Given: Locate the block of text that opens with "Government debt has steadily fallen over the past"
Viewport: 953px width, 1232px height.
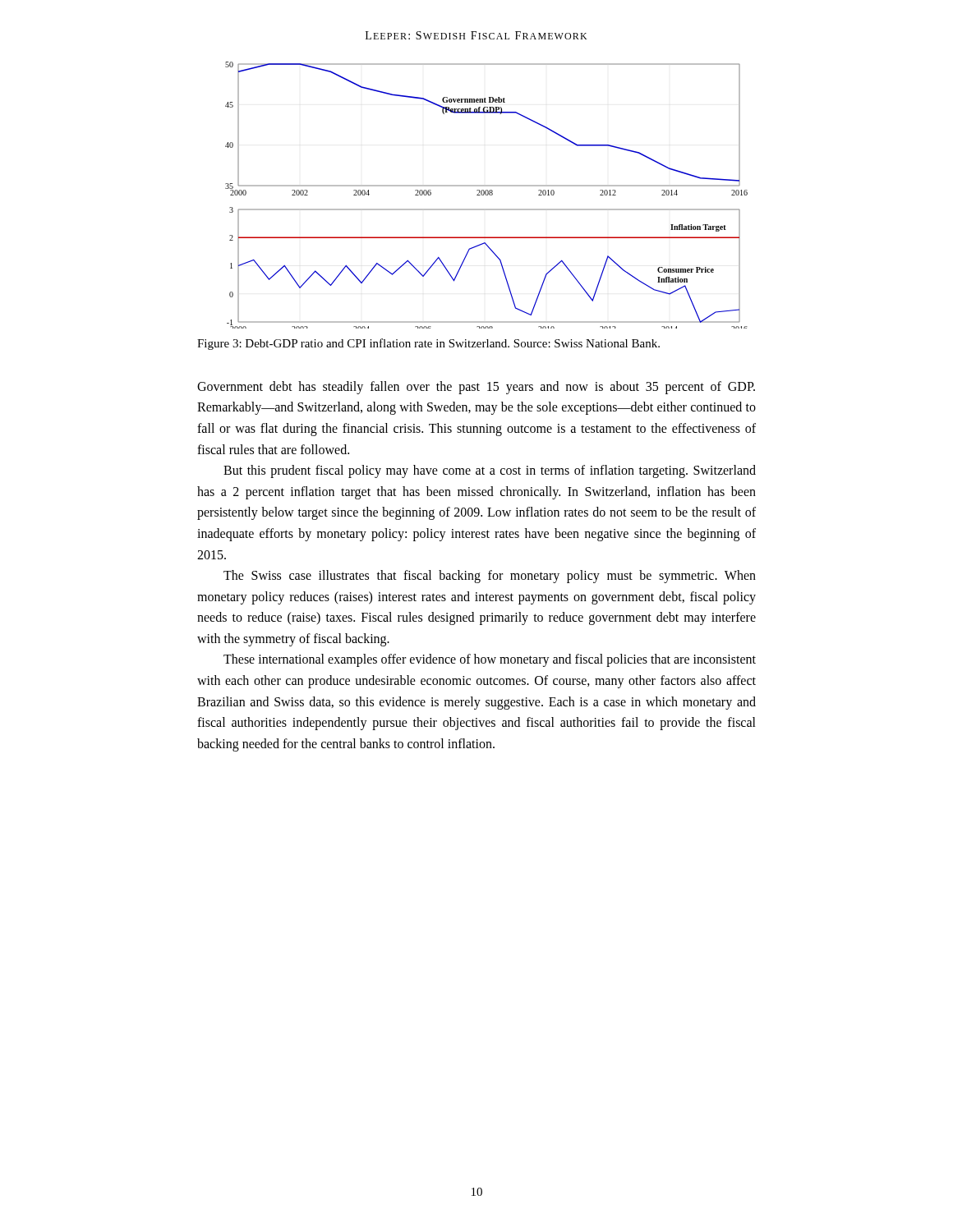Looking at the screenshot, I should (x=476, y=565).
